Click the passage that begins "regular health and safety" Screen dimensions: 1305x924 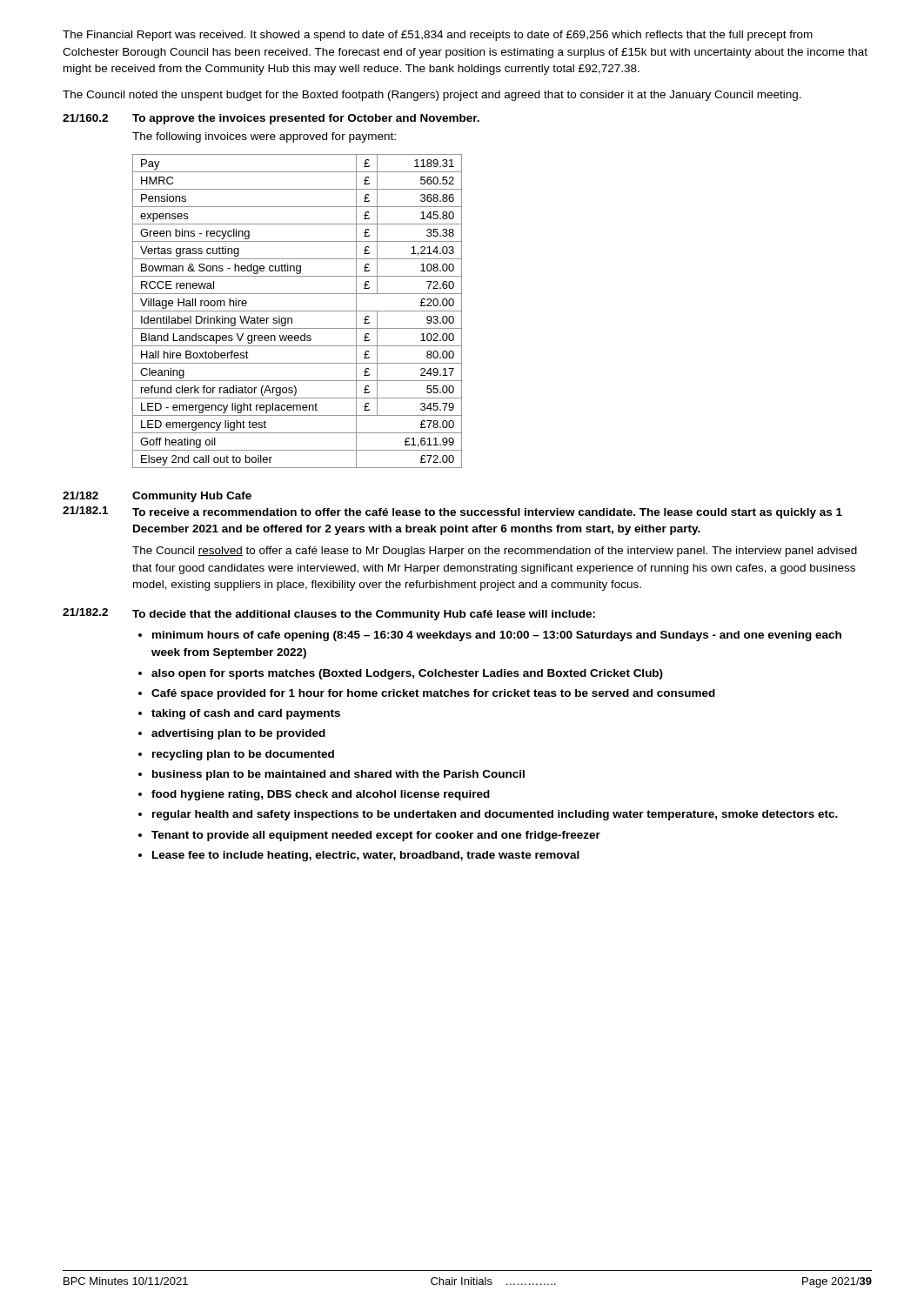coord(495,814)
